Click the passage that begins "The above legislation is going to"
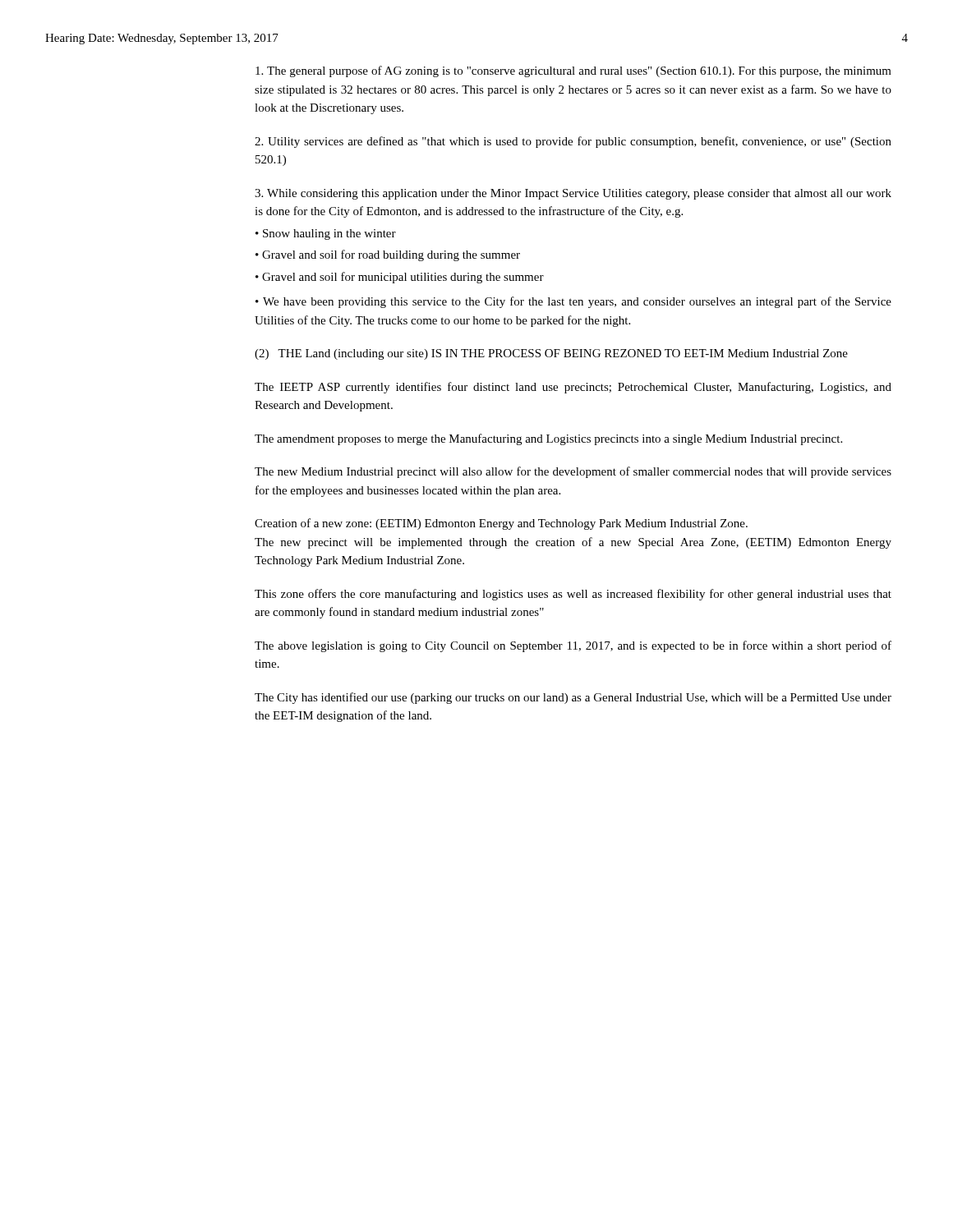 [573, 654]
